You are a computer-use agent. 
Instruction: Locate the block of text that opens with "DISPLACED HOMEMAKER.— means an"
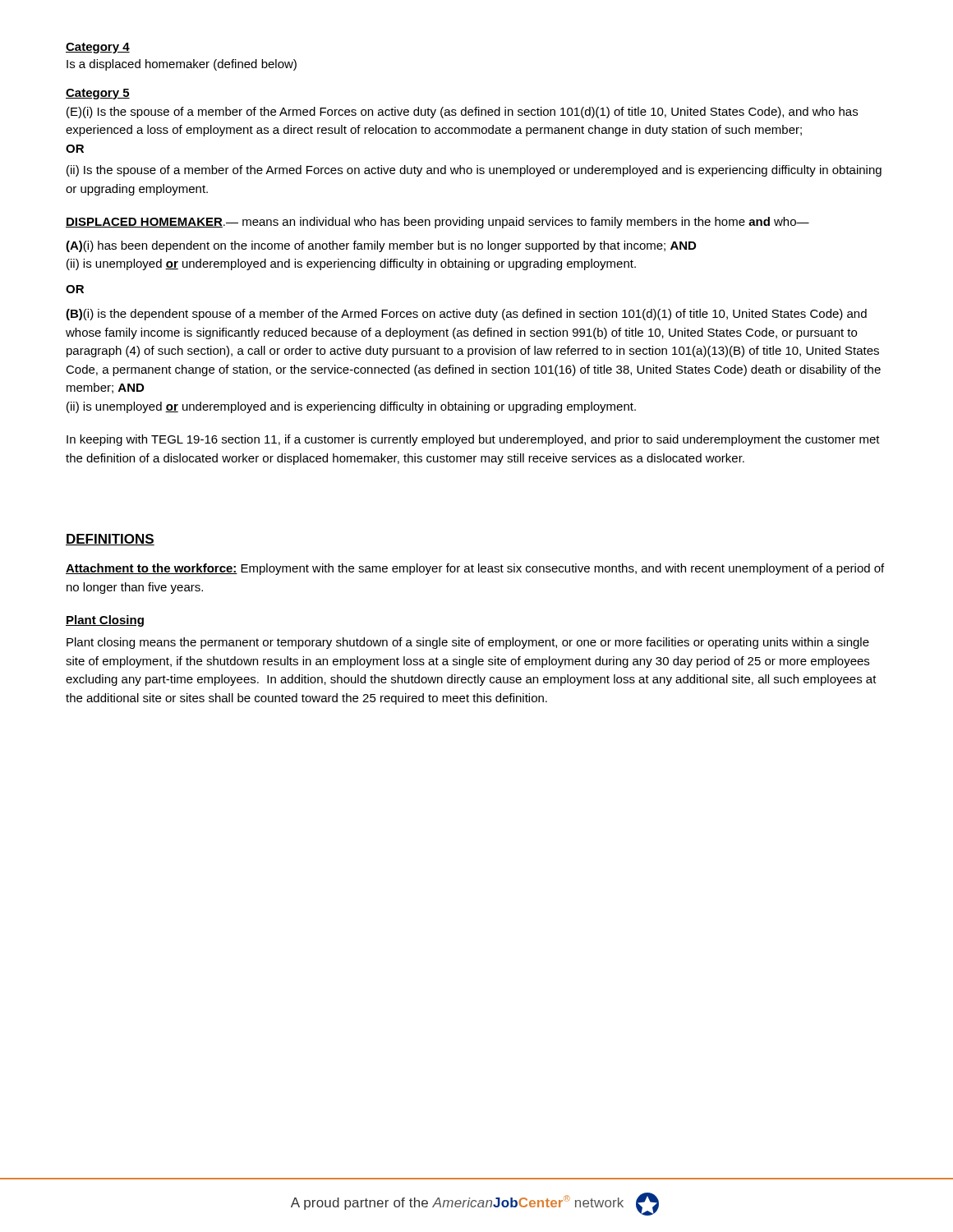437,221
